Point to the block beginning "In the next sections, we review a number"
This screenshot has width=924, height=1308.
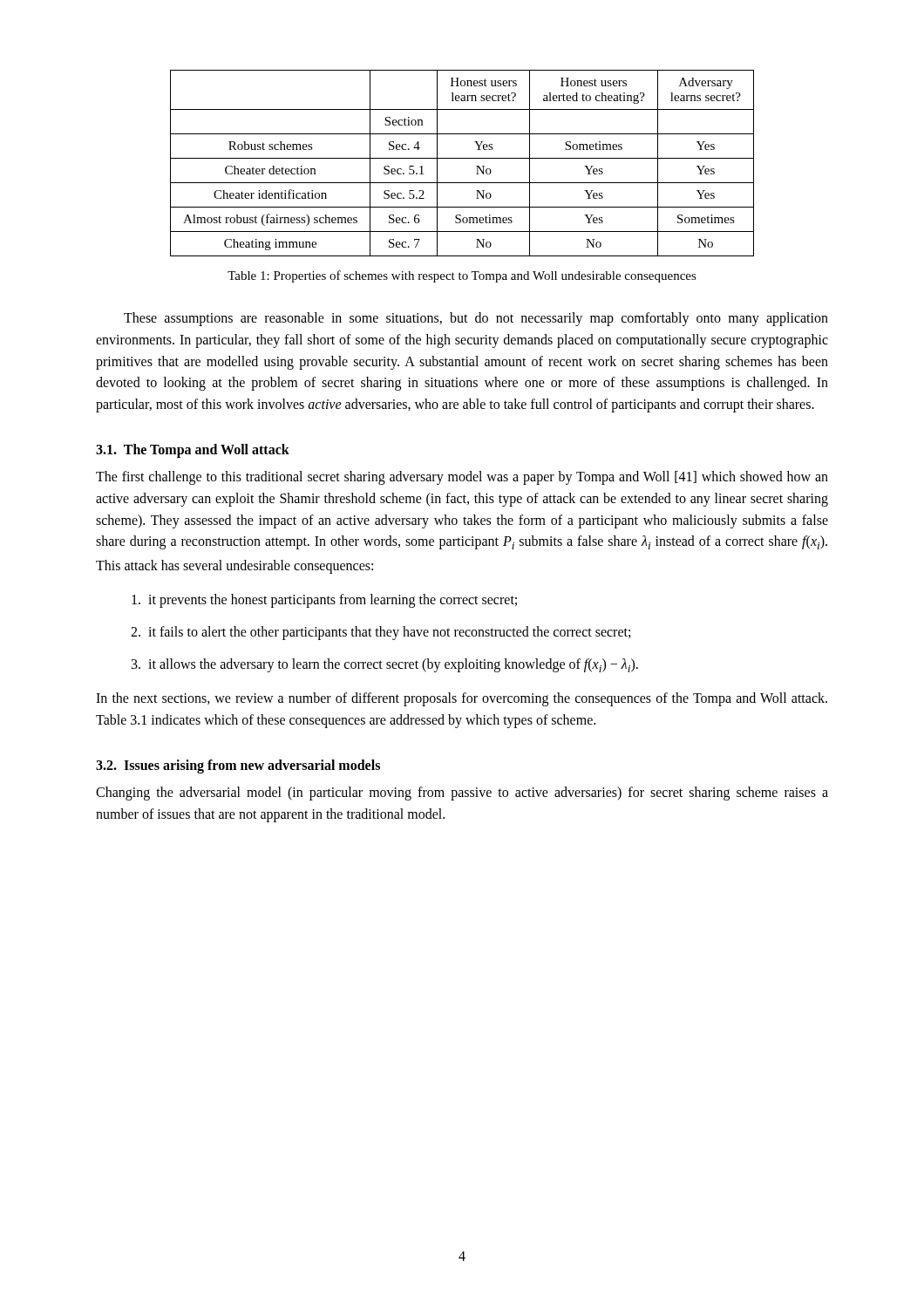(462, 709)
